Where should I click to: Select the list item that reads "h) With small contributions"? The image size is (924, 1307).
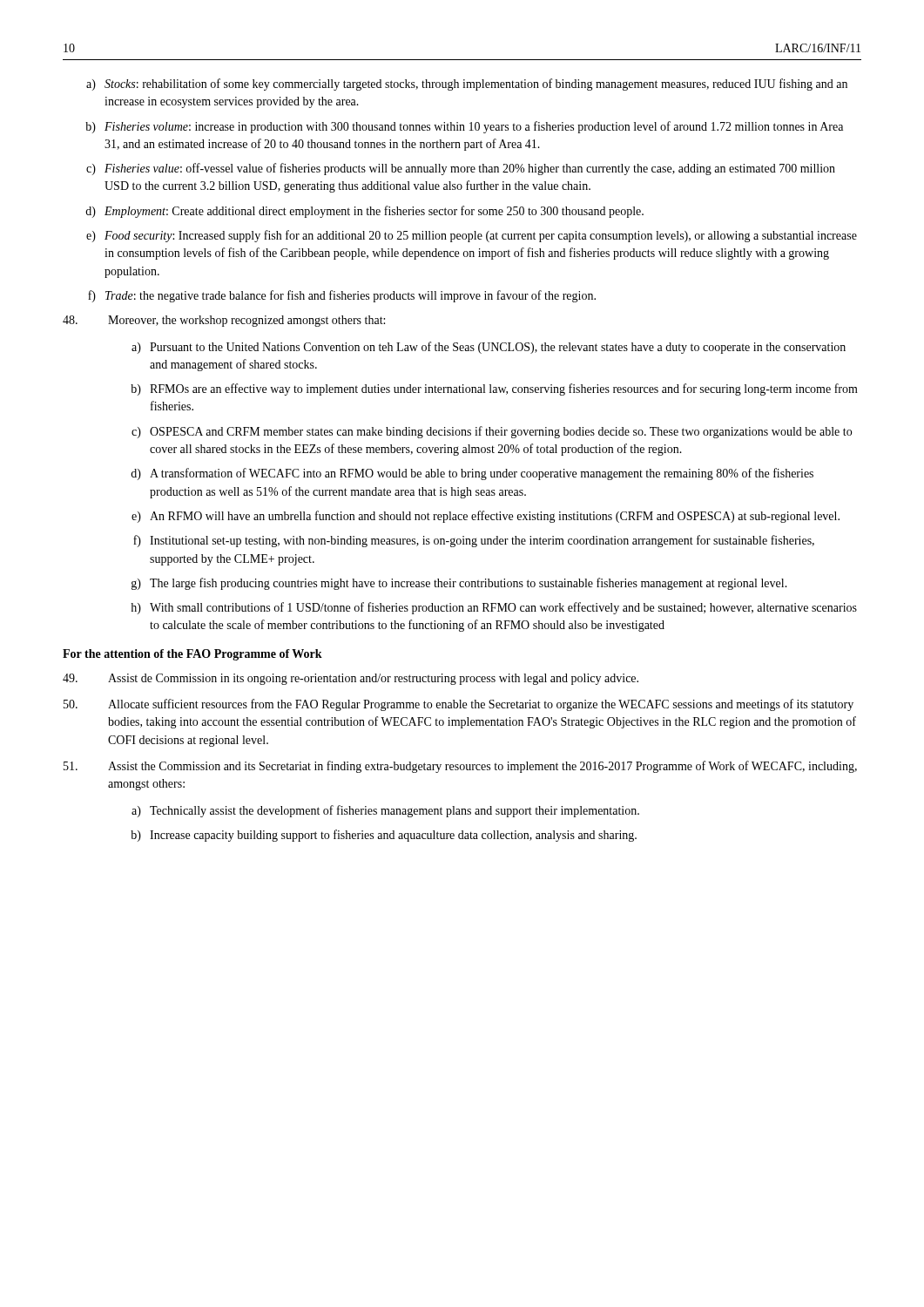pyautogui.click(x=485, y=617)
